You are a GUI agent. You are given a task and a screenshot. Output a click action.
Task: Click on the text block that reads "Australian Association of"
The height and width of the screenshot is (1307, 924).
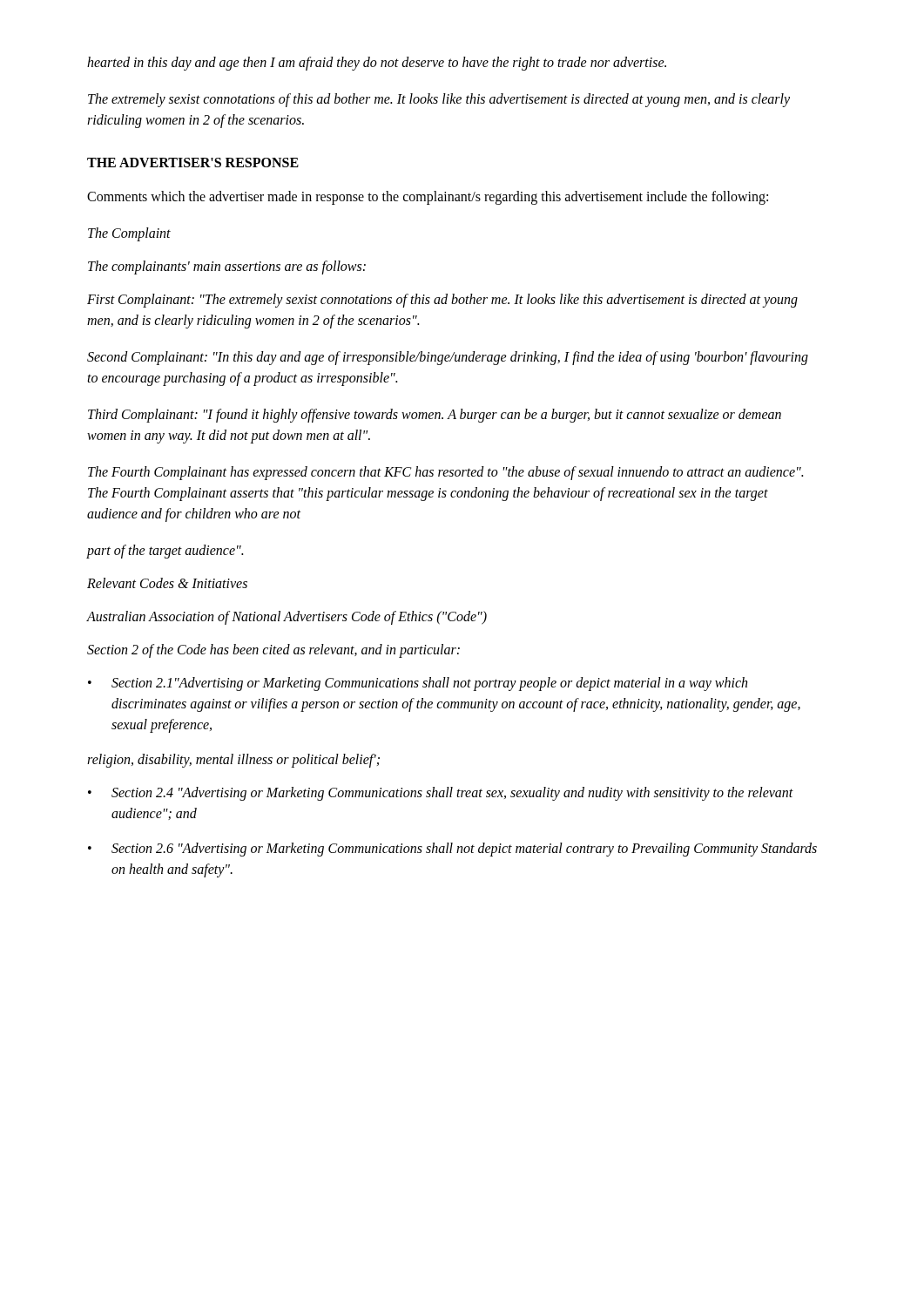click(x=287, y=616)
